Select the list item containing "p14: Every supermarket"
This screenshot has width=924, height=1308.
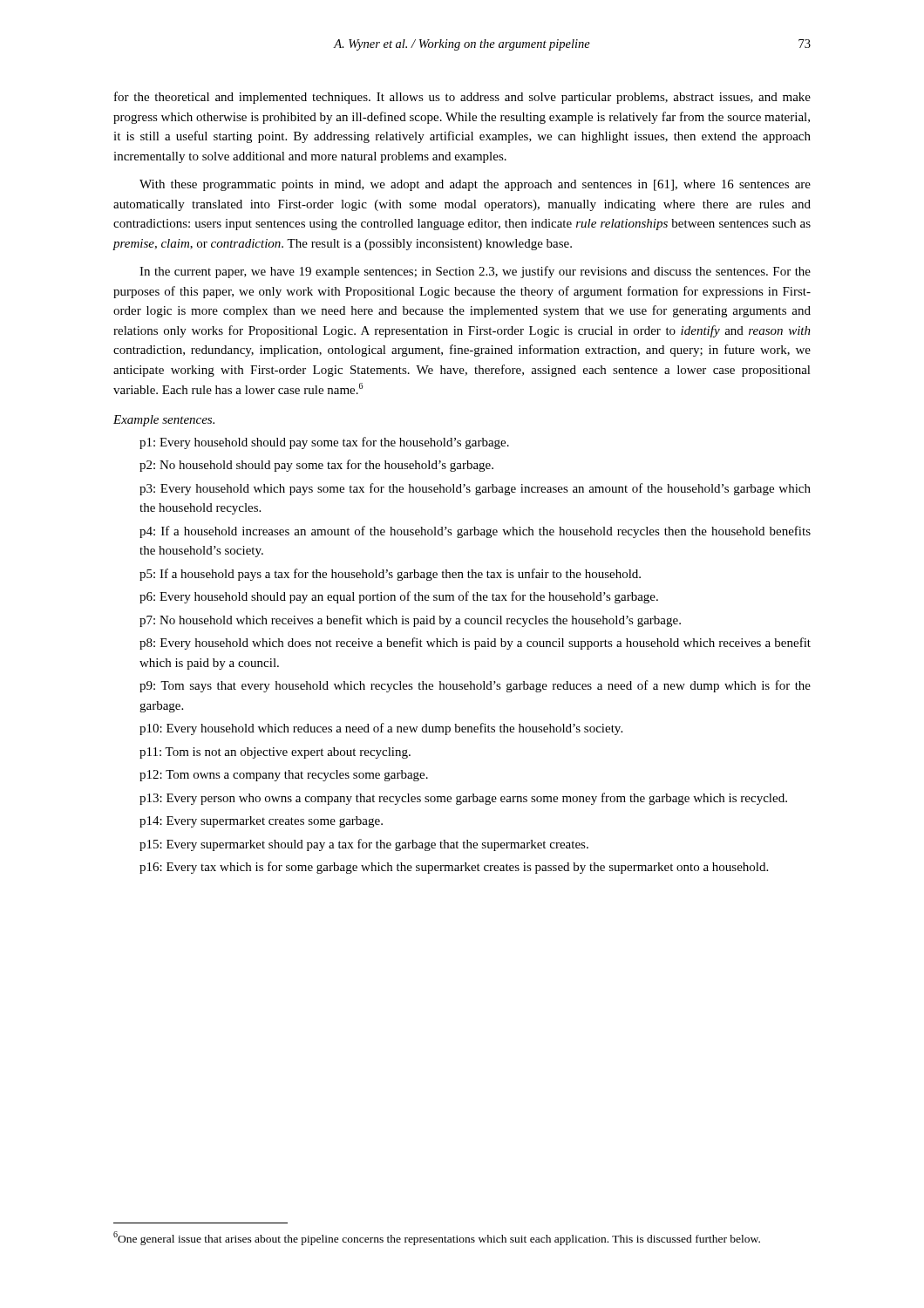(x=261, y=821)
